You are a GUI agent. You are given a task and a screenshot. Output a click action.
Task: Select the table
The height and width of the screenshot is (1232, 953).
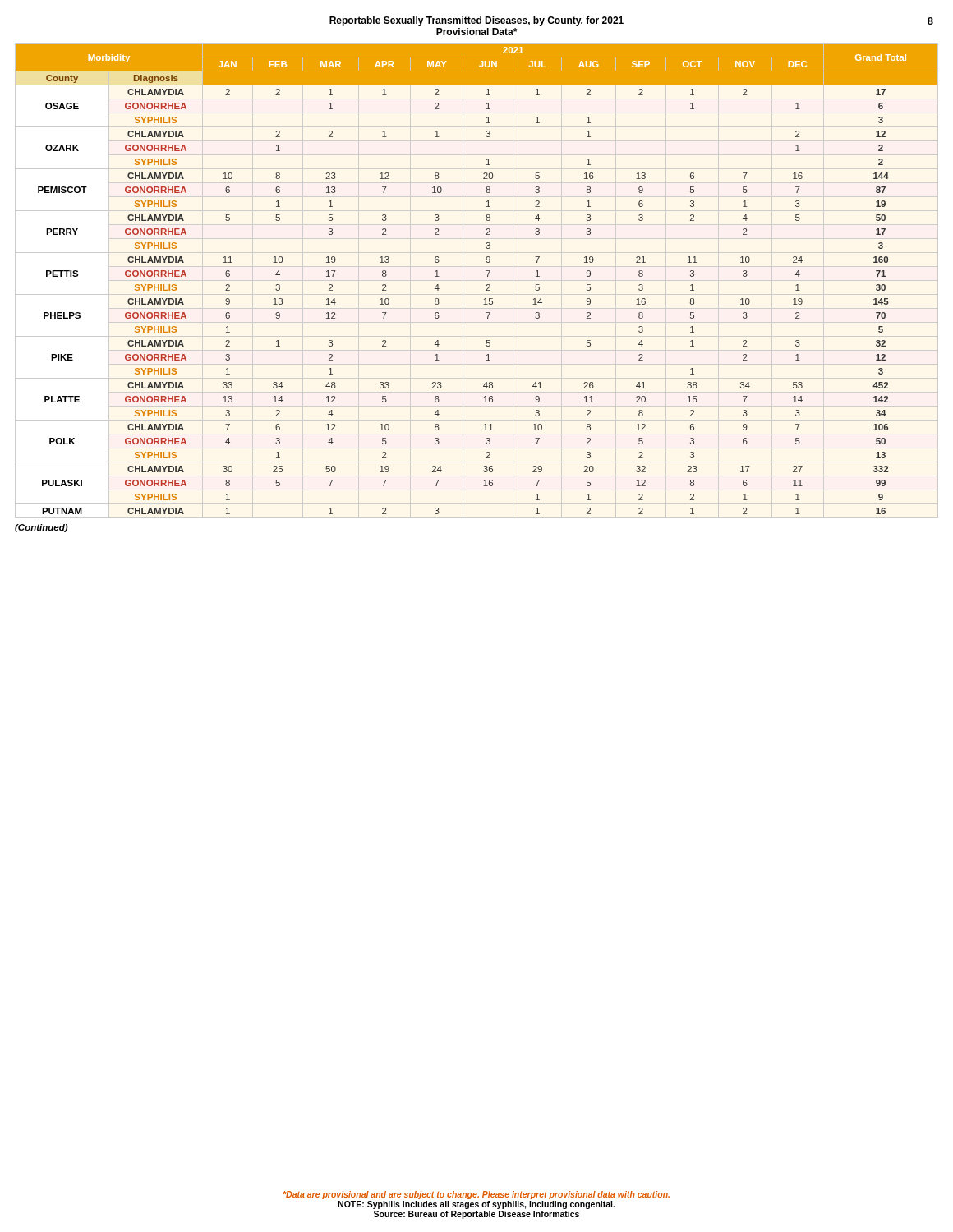pos(476,281)
